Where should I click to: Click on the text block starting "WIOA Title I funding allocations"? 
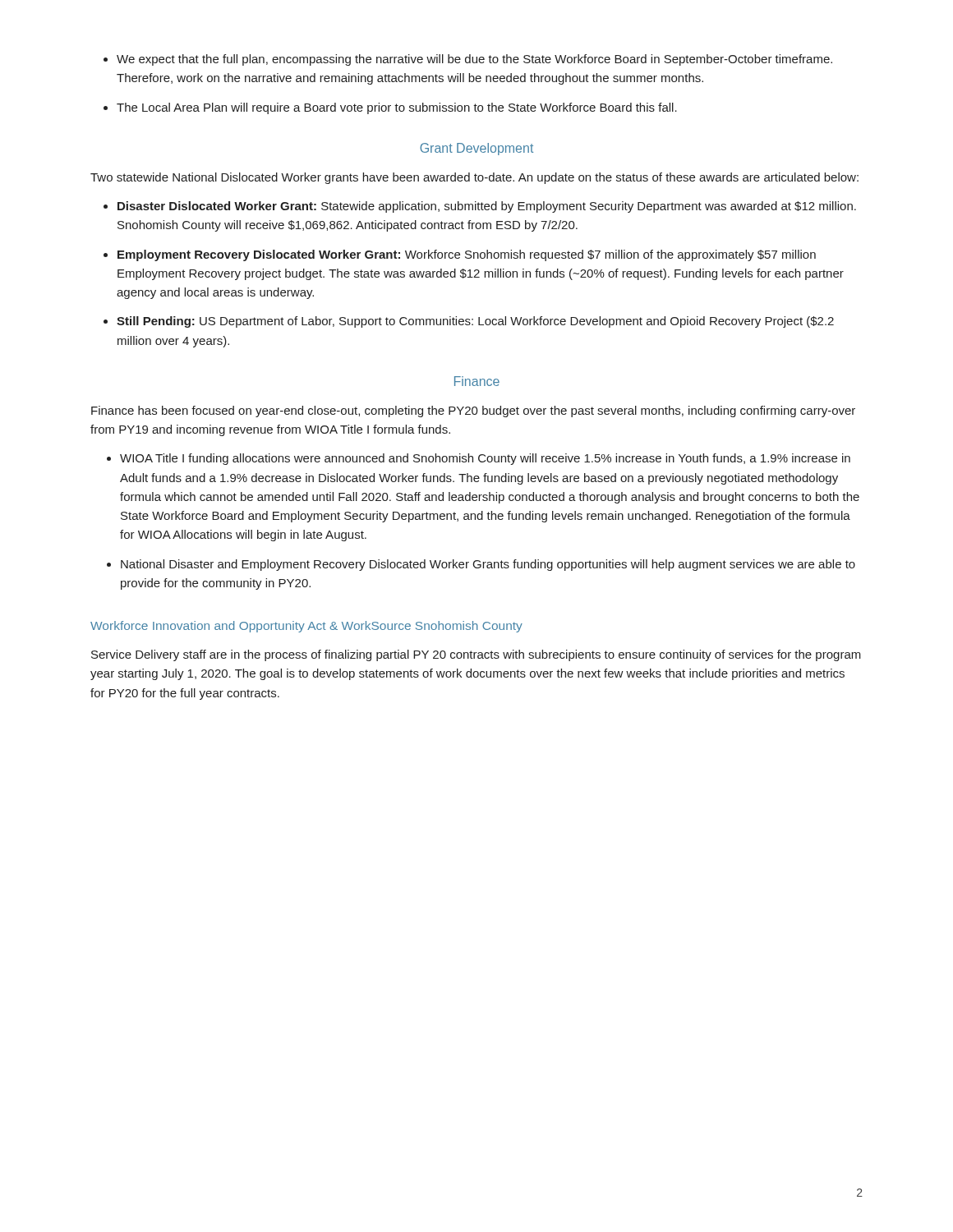coord(491,496)
